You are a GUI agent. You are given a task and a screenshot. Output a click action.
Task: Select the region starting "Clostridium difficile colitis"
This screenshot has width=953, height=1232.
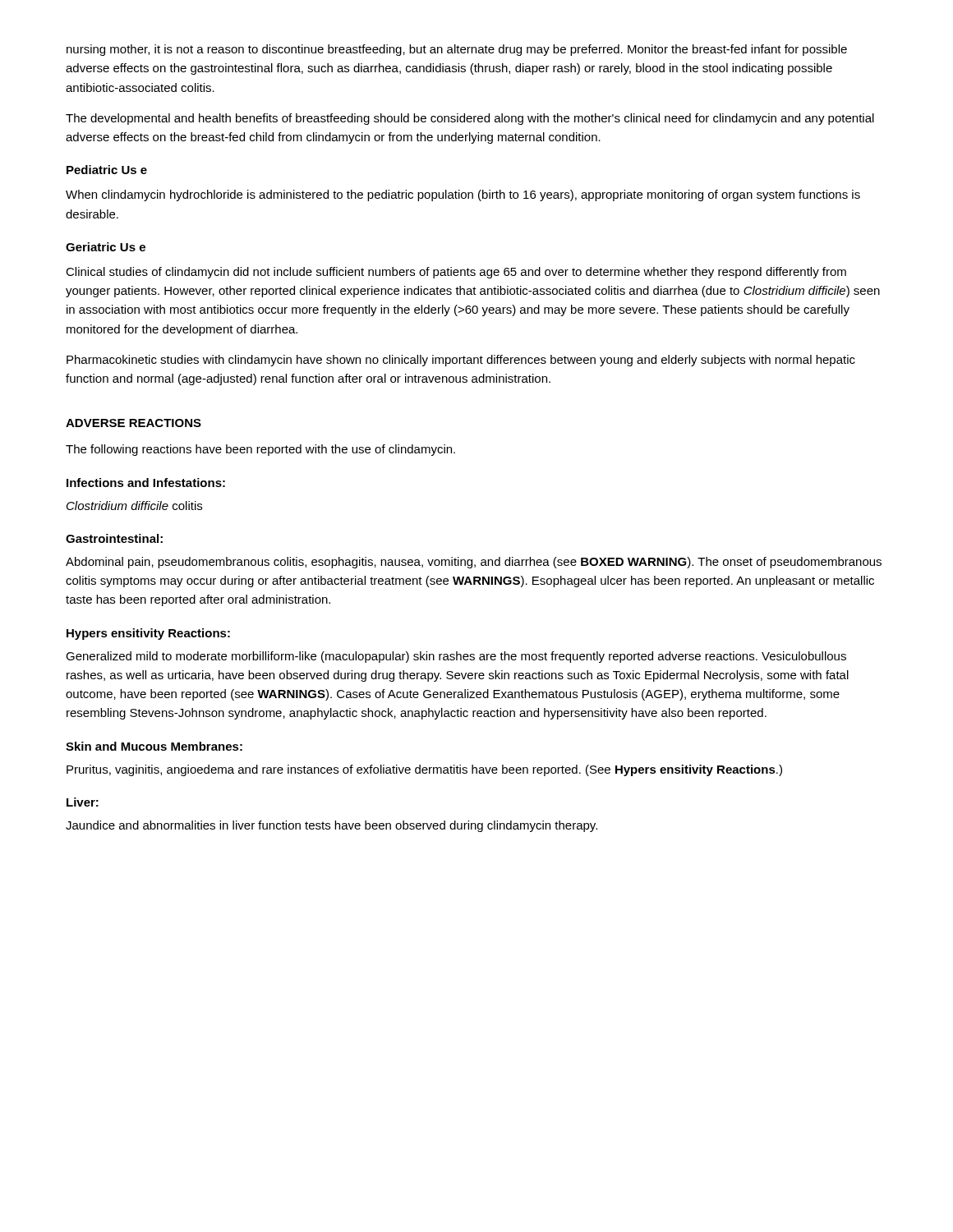coord(134,505)
